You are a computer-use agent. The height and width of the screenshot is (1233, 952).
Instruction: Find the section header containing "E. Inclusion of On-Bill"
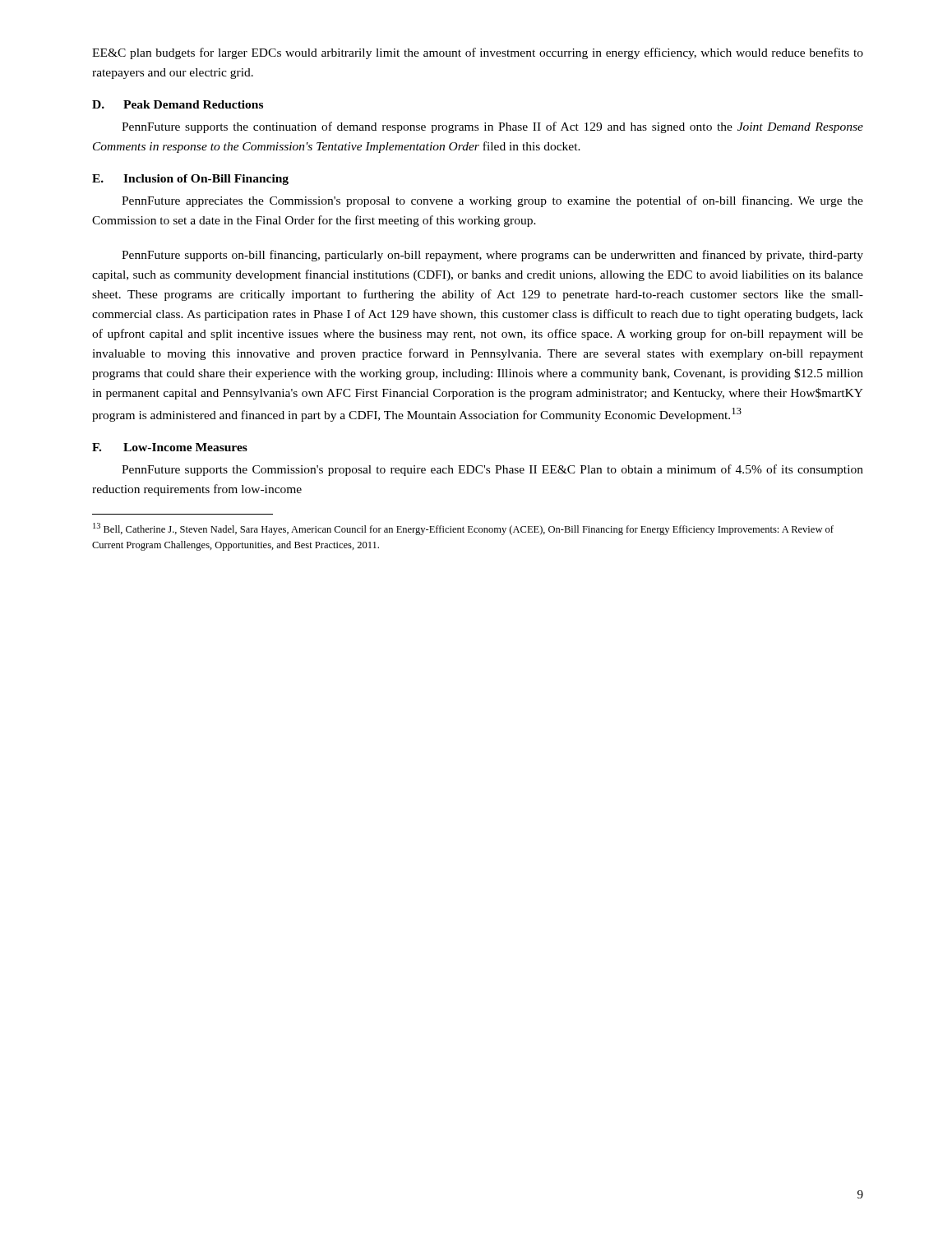click(190, 178)
